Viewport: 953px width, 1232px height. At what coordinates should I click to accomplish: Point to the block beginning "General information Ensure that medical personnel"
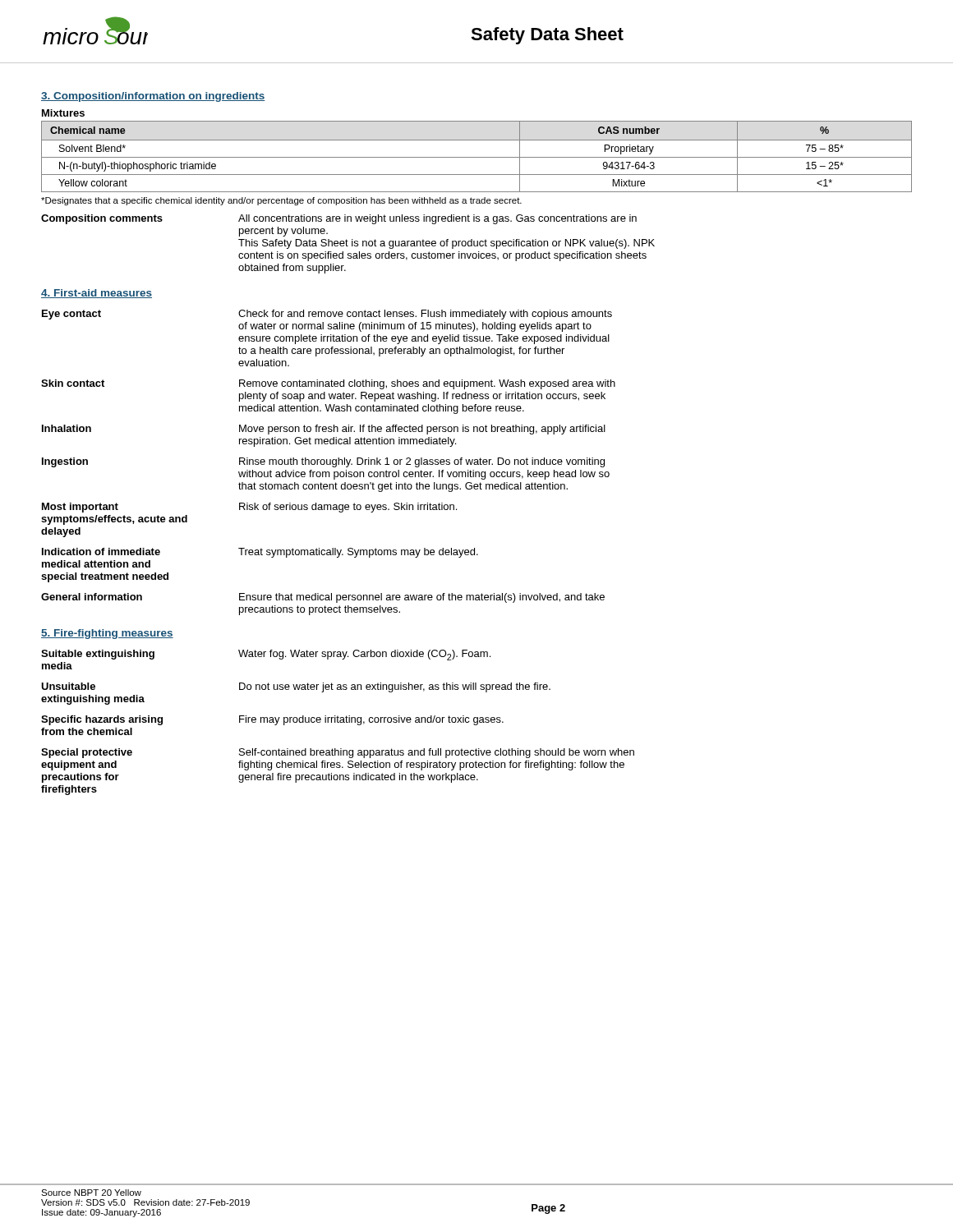pos(476,603)
